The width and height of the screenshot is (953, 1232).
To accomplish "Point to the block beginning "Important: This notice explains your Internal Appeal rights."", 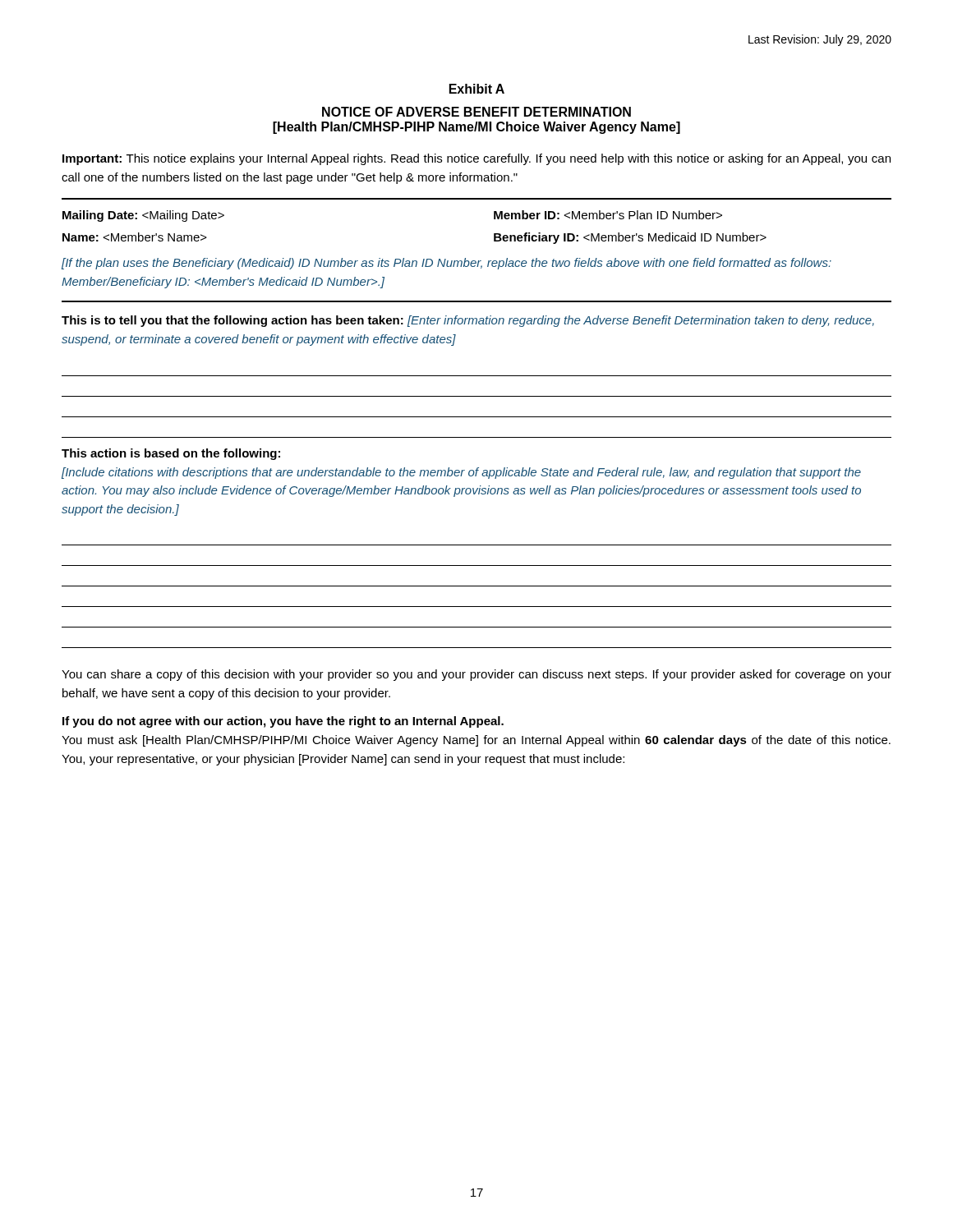I will tap(476, 167).
